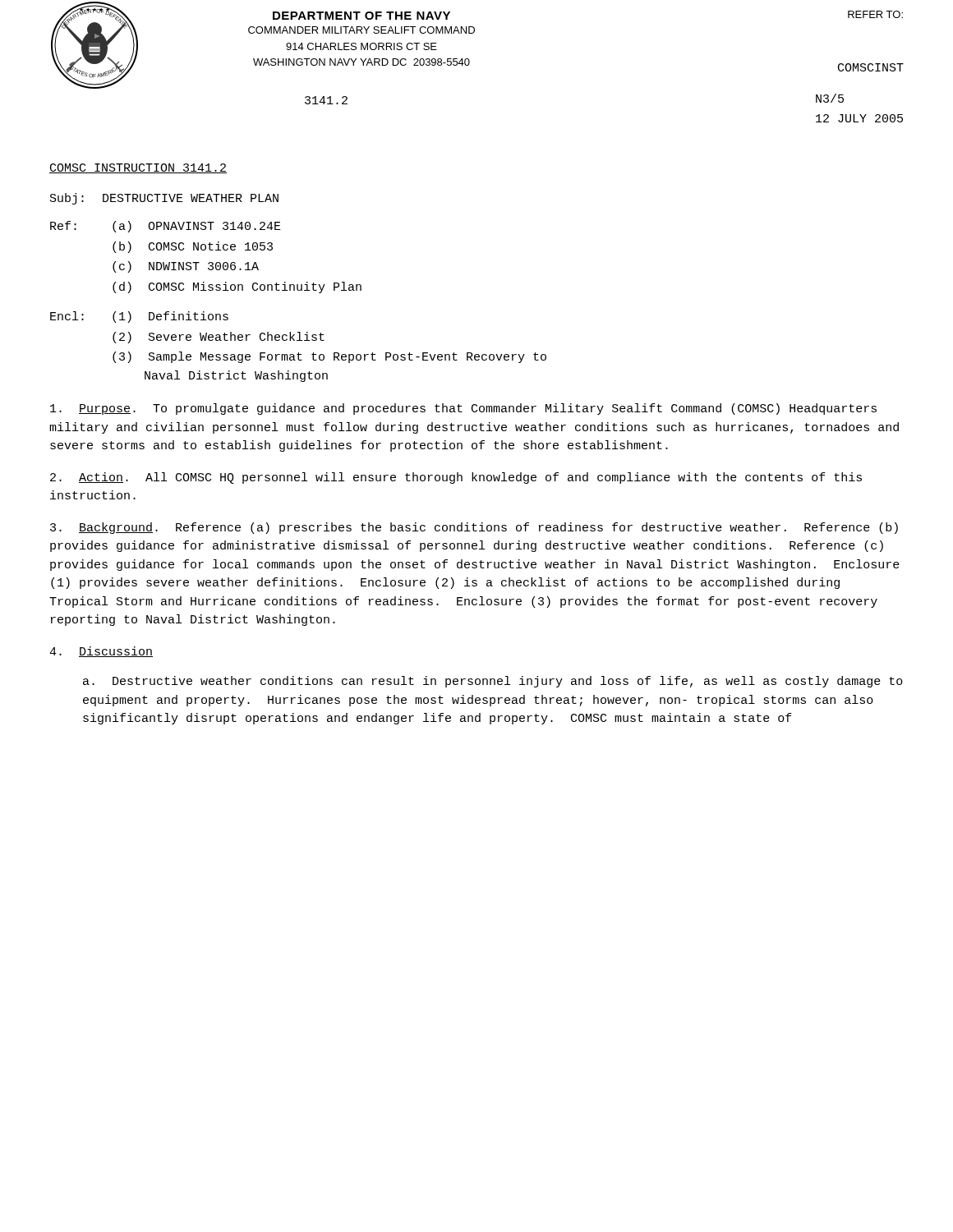Point to the element starting "a. Destructive weather conditions can result"
953x1232 pixels.
click(493, 701)
